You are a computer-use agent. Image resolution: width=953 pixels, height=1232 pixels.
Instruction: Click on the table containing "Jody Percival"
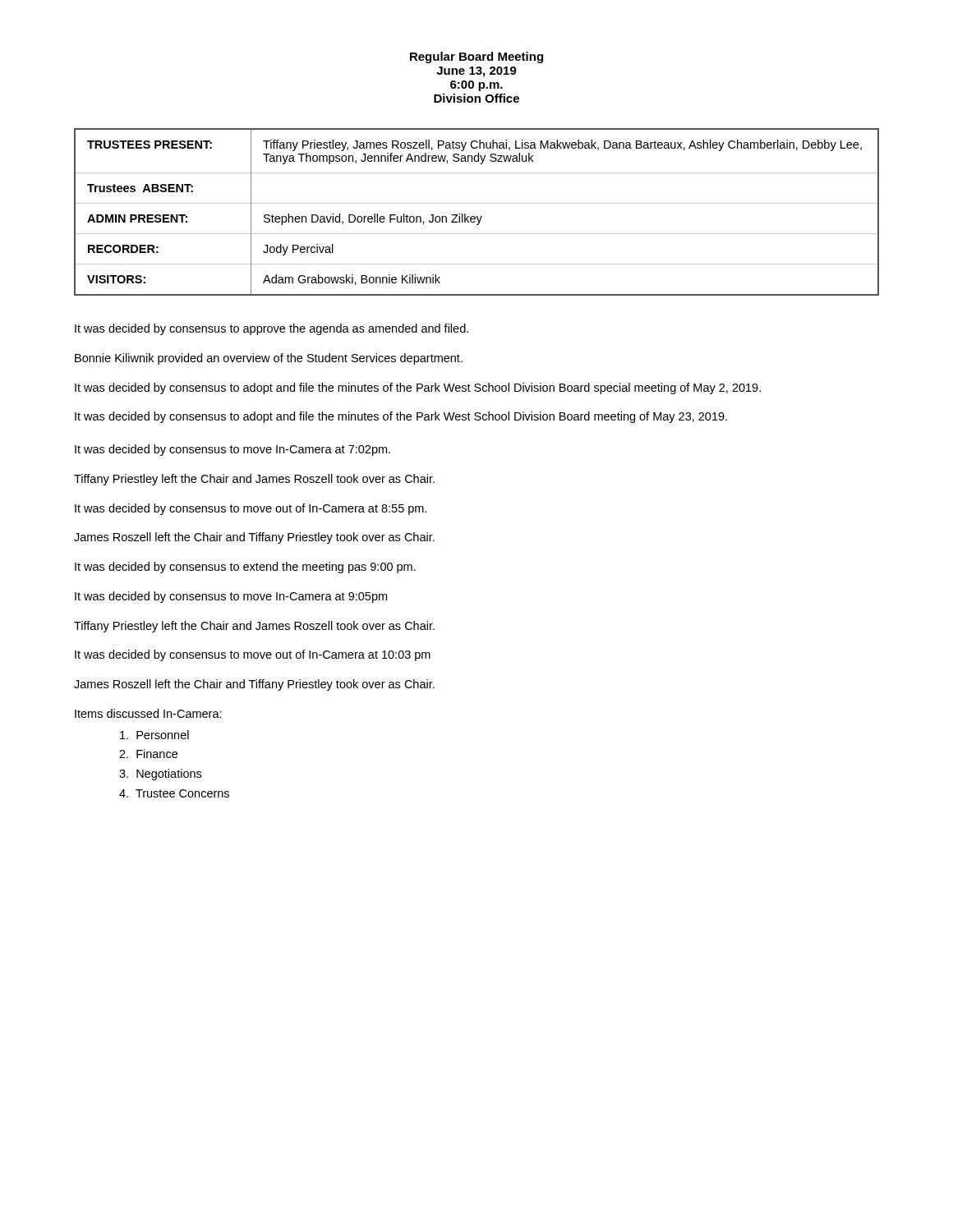476,212
